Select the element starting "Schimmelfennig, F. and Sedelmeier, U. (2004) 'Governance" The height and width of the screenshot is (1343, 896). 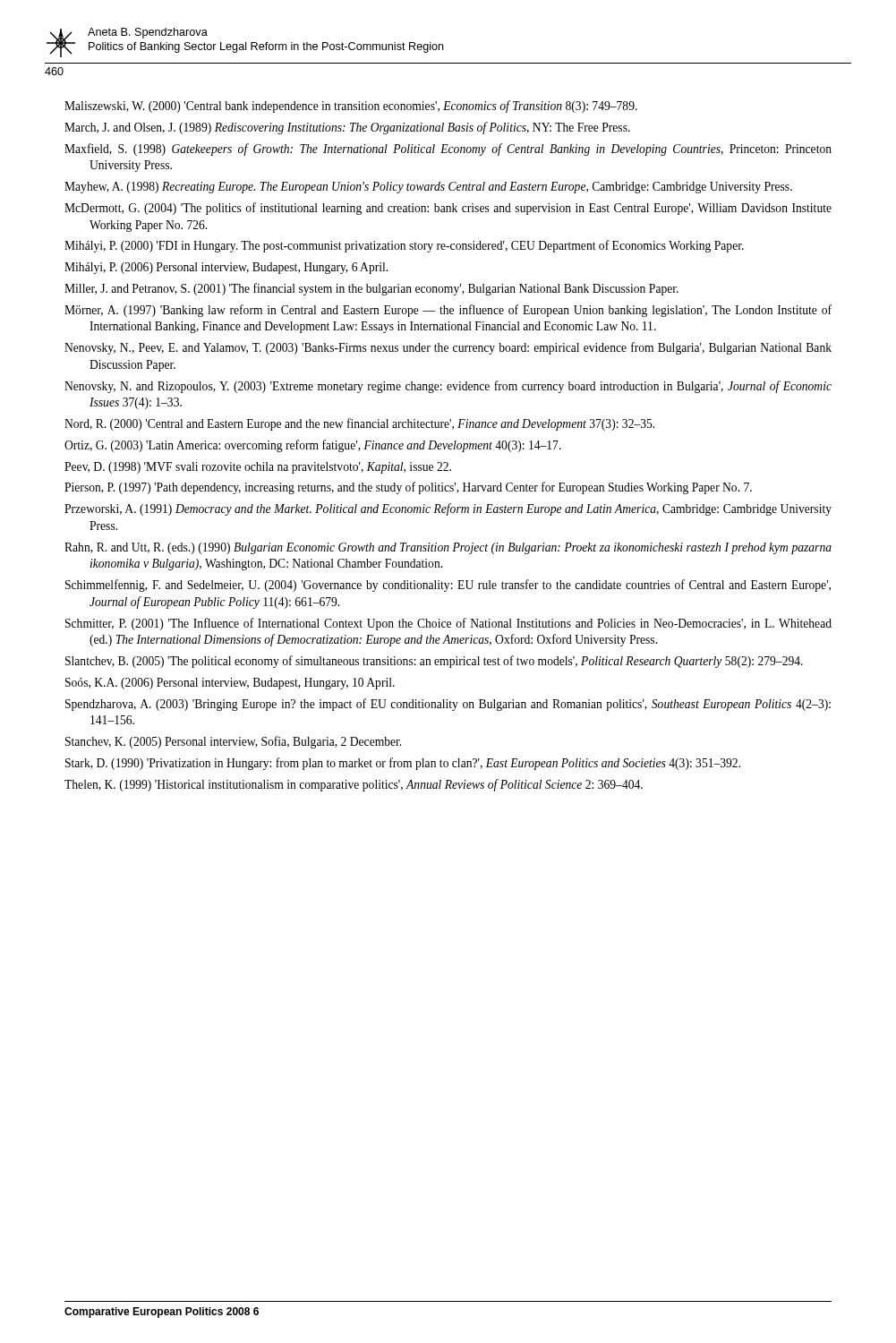point(448,594)
